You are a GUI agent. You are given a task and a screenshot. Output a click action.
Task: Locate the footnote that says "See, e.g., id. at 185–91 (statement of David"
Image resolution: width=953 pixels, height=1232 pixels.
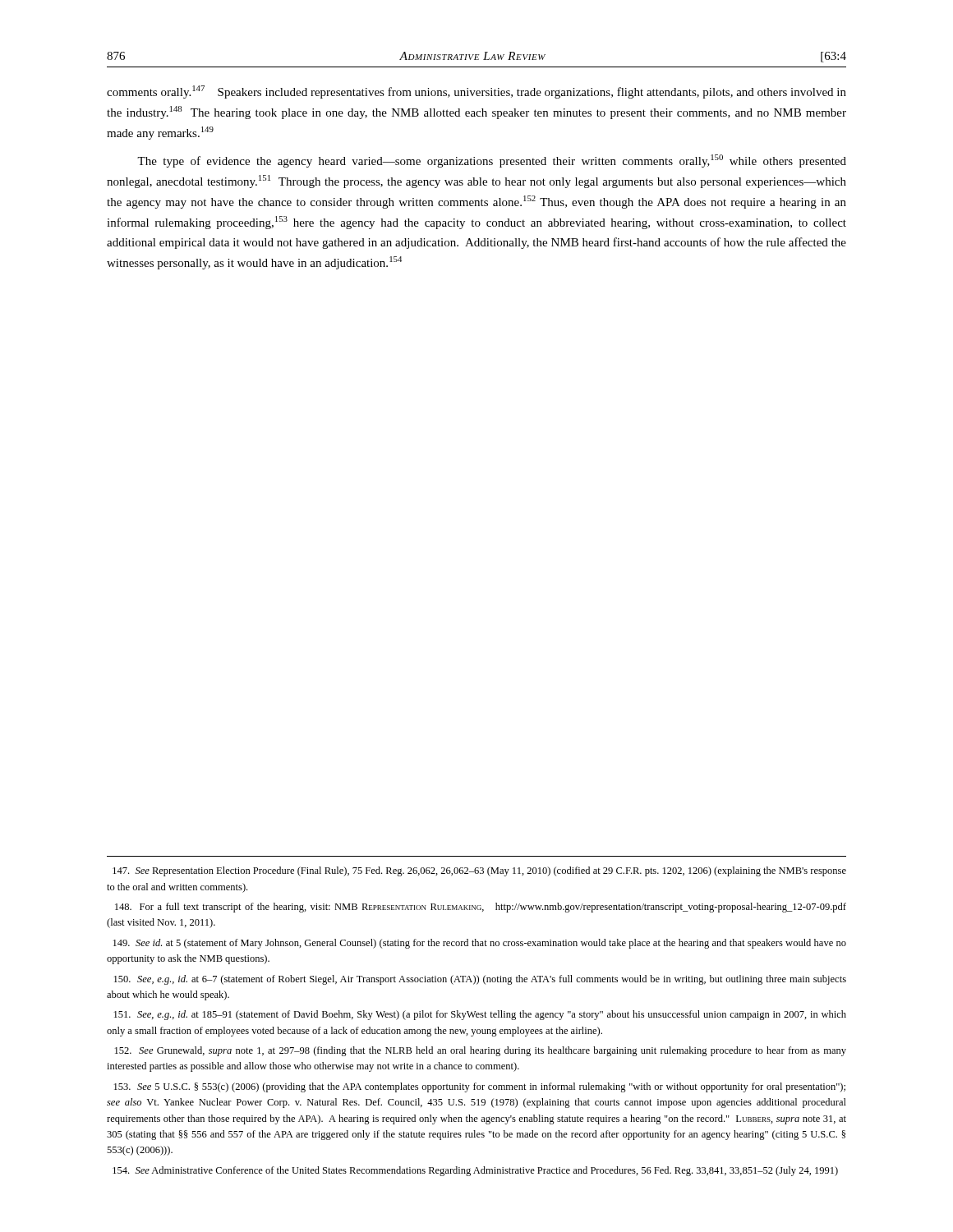476,1022
